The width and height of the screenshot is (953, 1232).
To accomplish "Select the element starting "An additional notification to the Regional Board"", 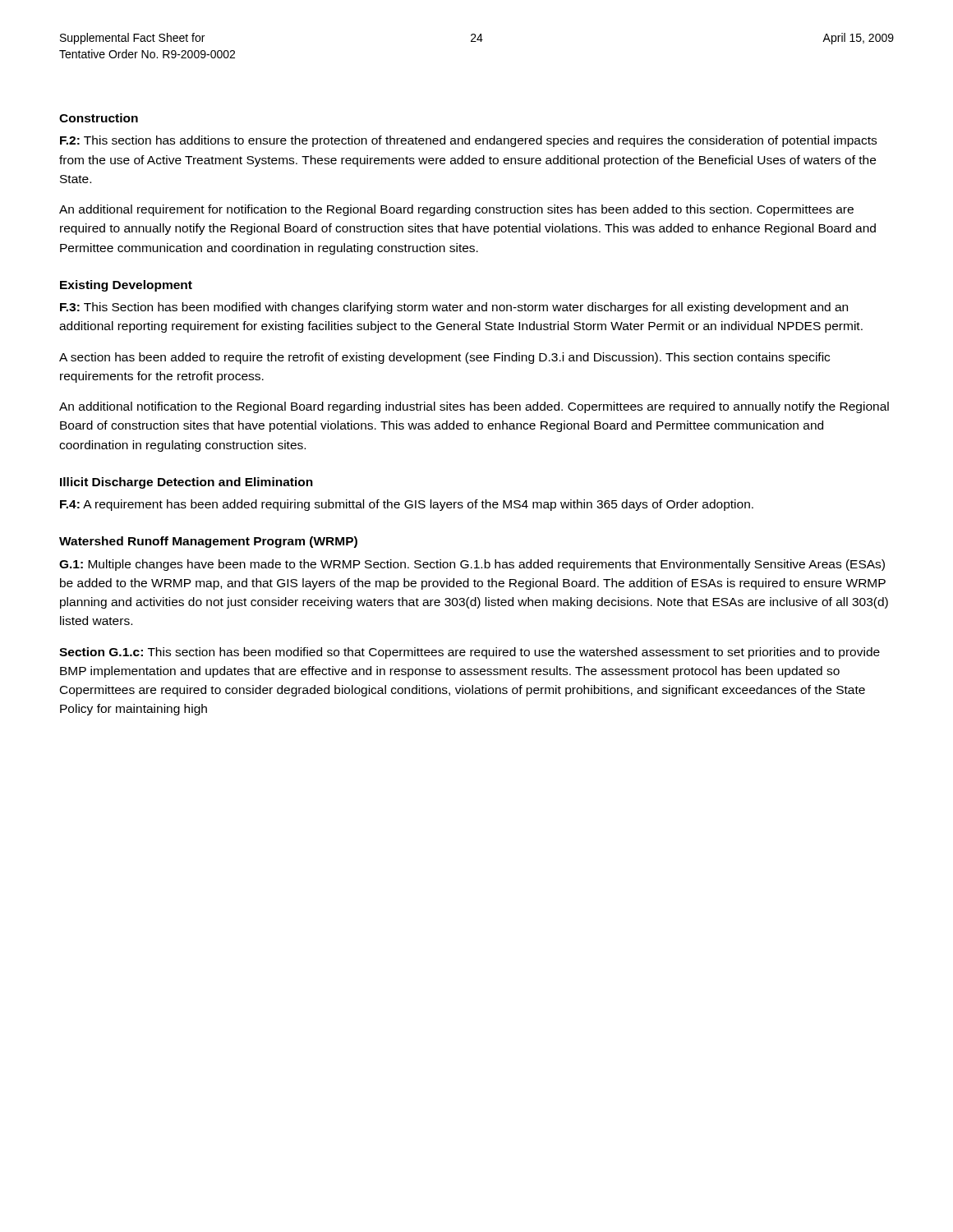I will point(474,425).
